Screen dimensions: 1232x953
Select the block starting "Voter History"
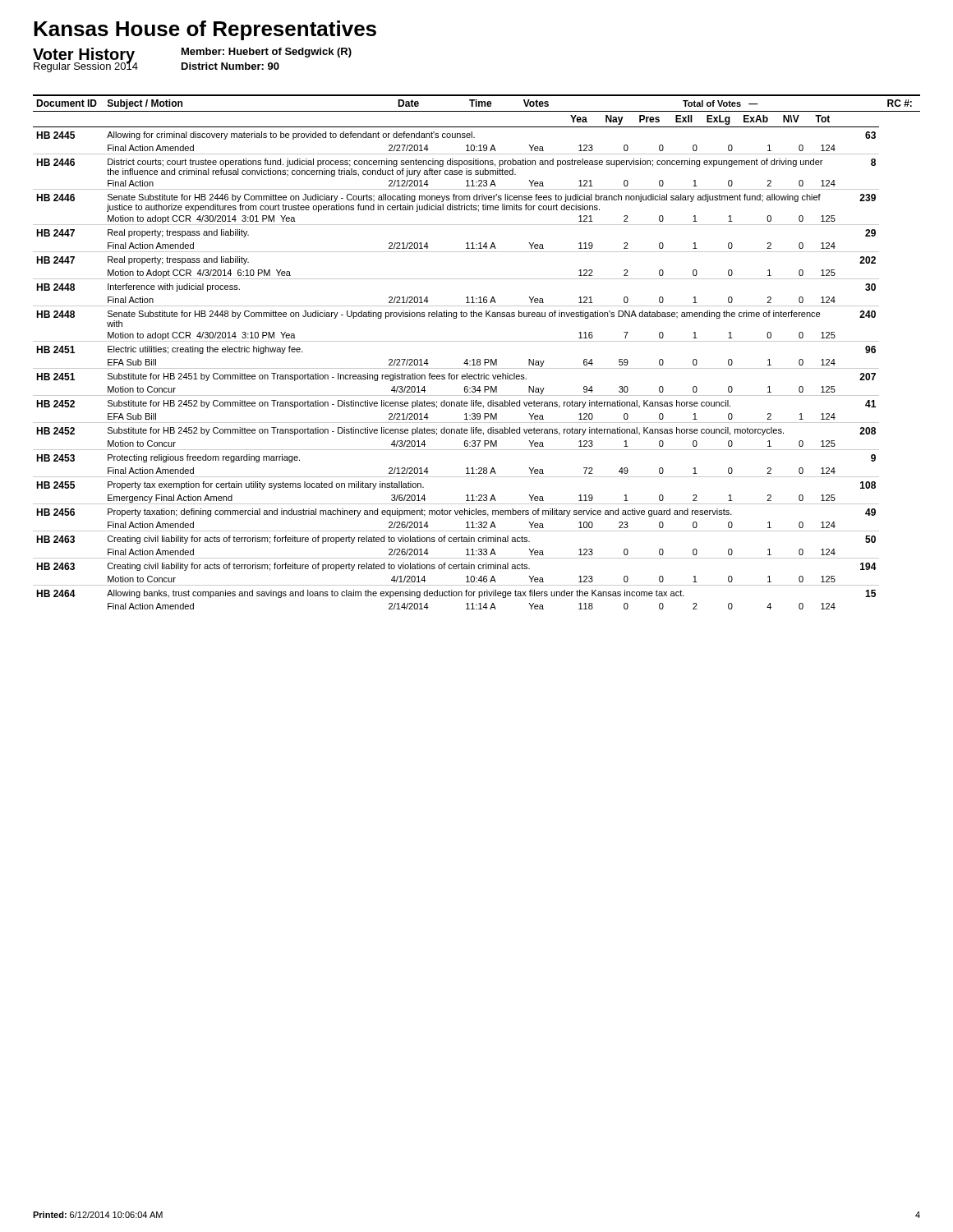84,55
